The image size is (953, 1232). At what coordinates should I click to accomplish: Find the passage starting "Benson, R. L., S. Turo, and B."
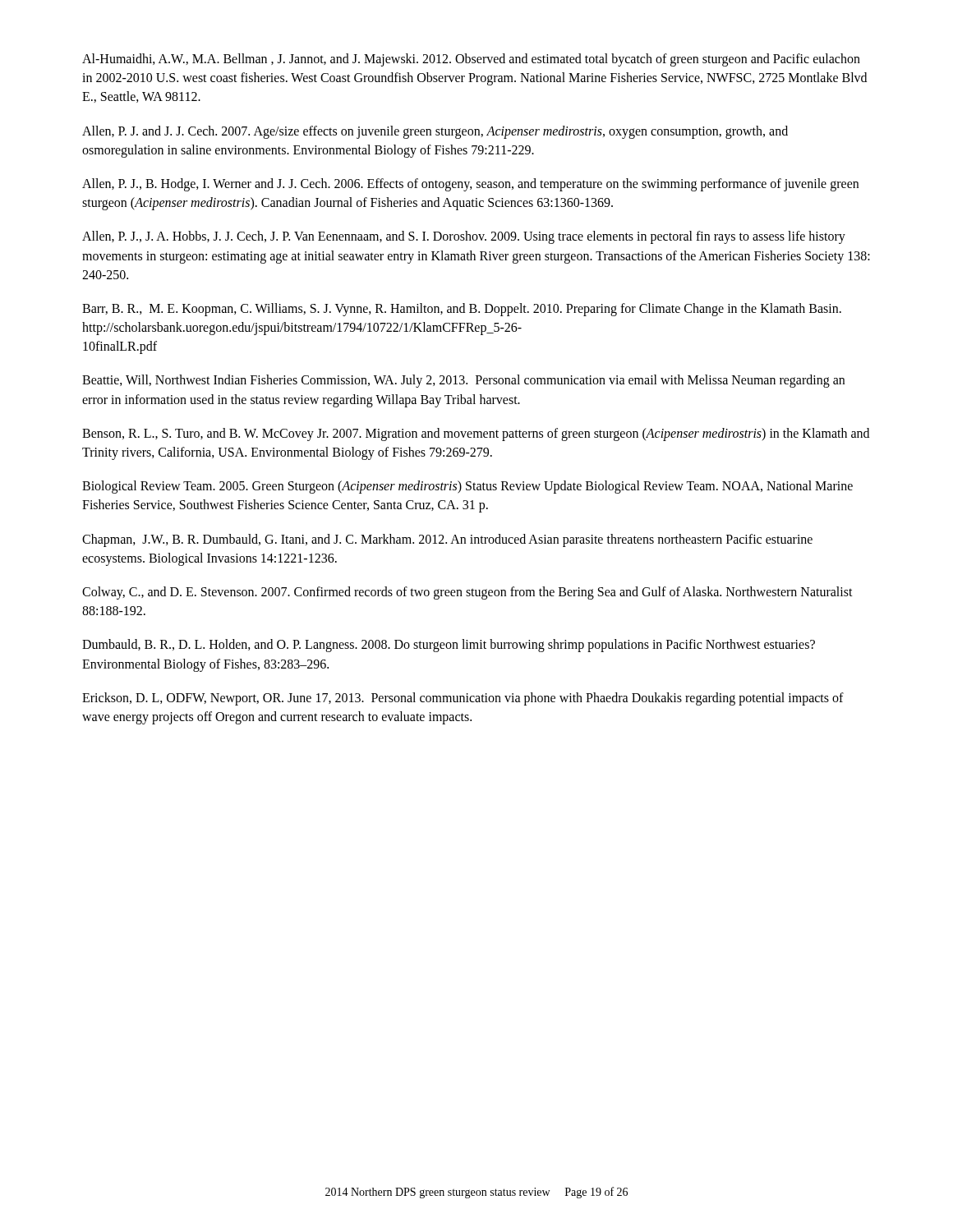(476, 443)
